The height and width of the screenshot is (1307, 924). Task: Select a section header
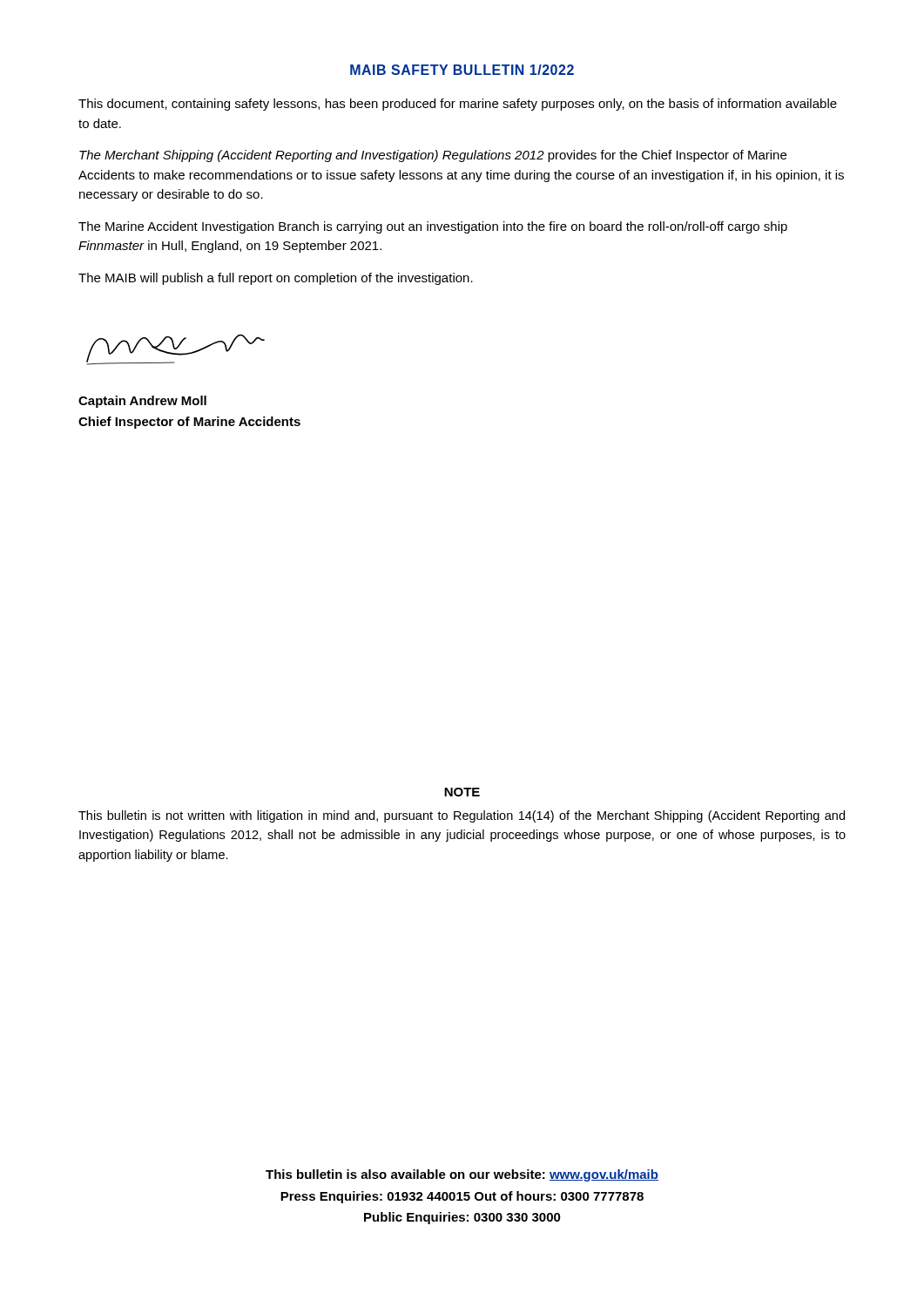pyautogui.click(x=462, y=792)
